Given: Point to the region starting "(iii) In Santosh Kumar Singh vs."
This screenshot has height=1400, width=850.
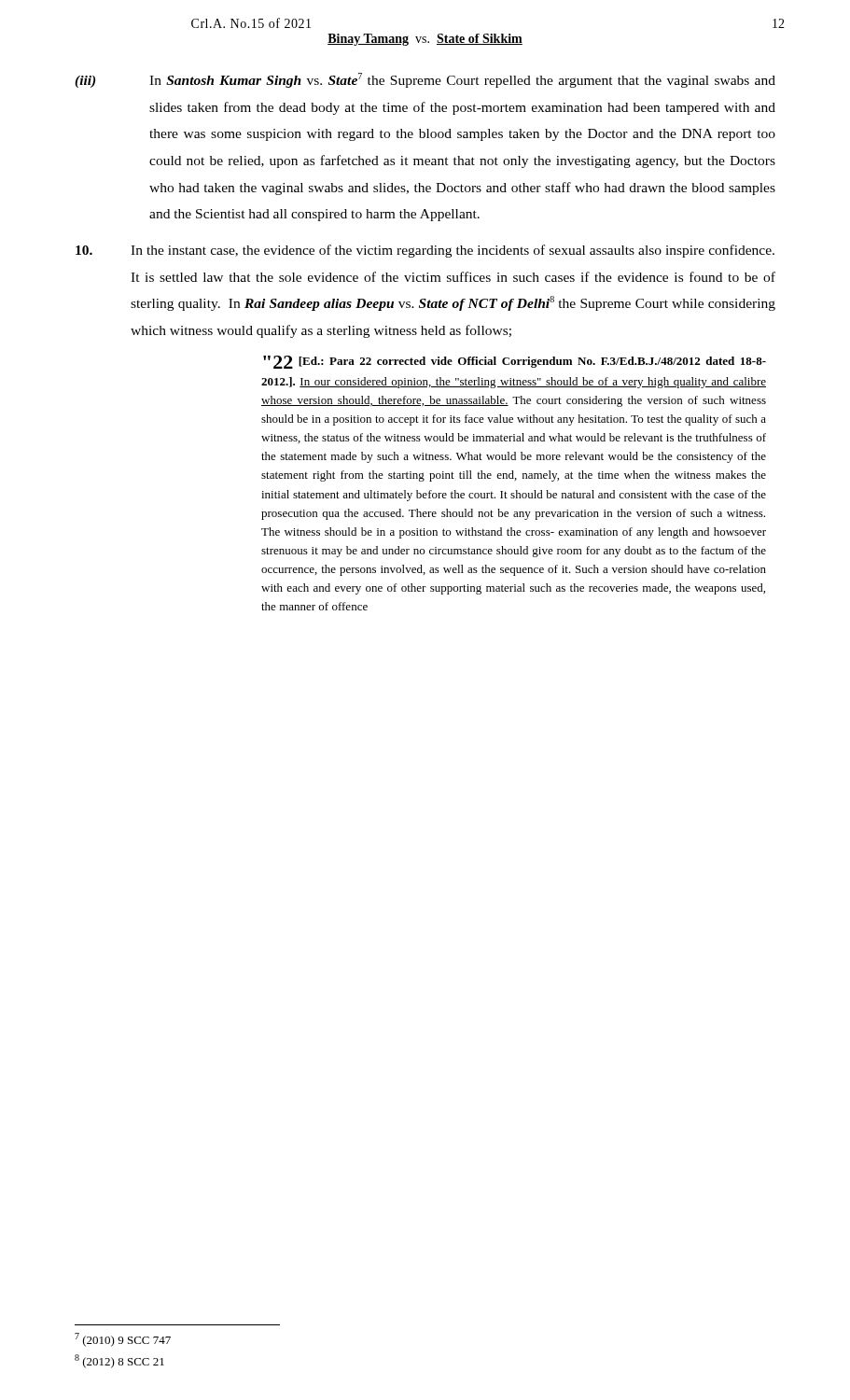Looking at the screenshot, I should pyautogui.click(x=425, y=147).
